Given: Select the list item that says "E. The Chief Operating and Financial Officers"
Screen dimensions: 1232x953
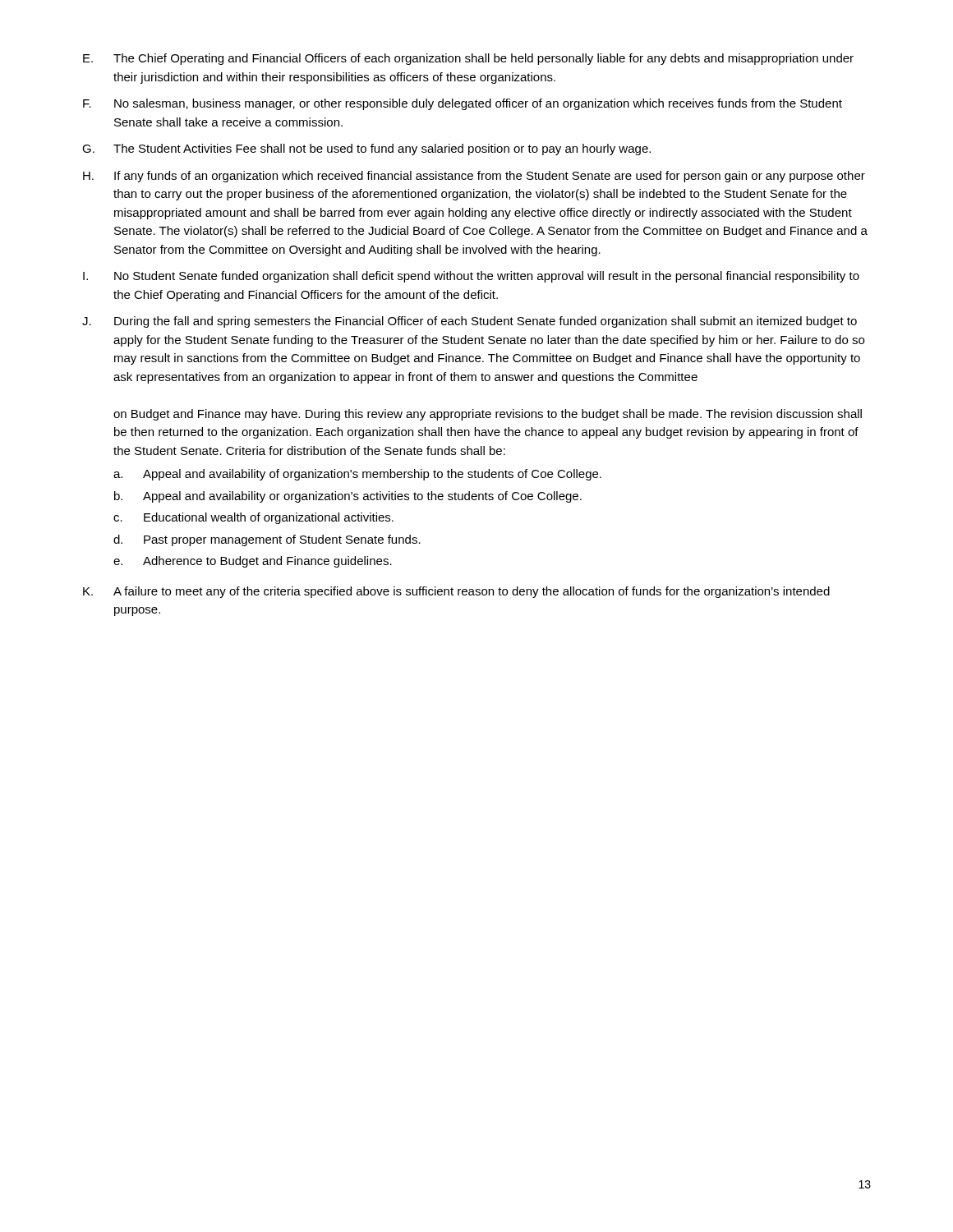Looking at the screenshot, I should tap(476, 68).
